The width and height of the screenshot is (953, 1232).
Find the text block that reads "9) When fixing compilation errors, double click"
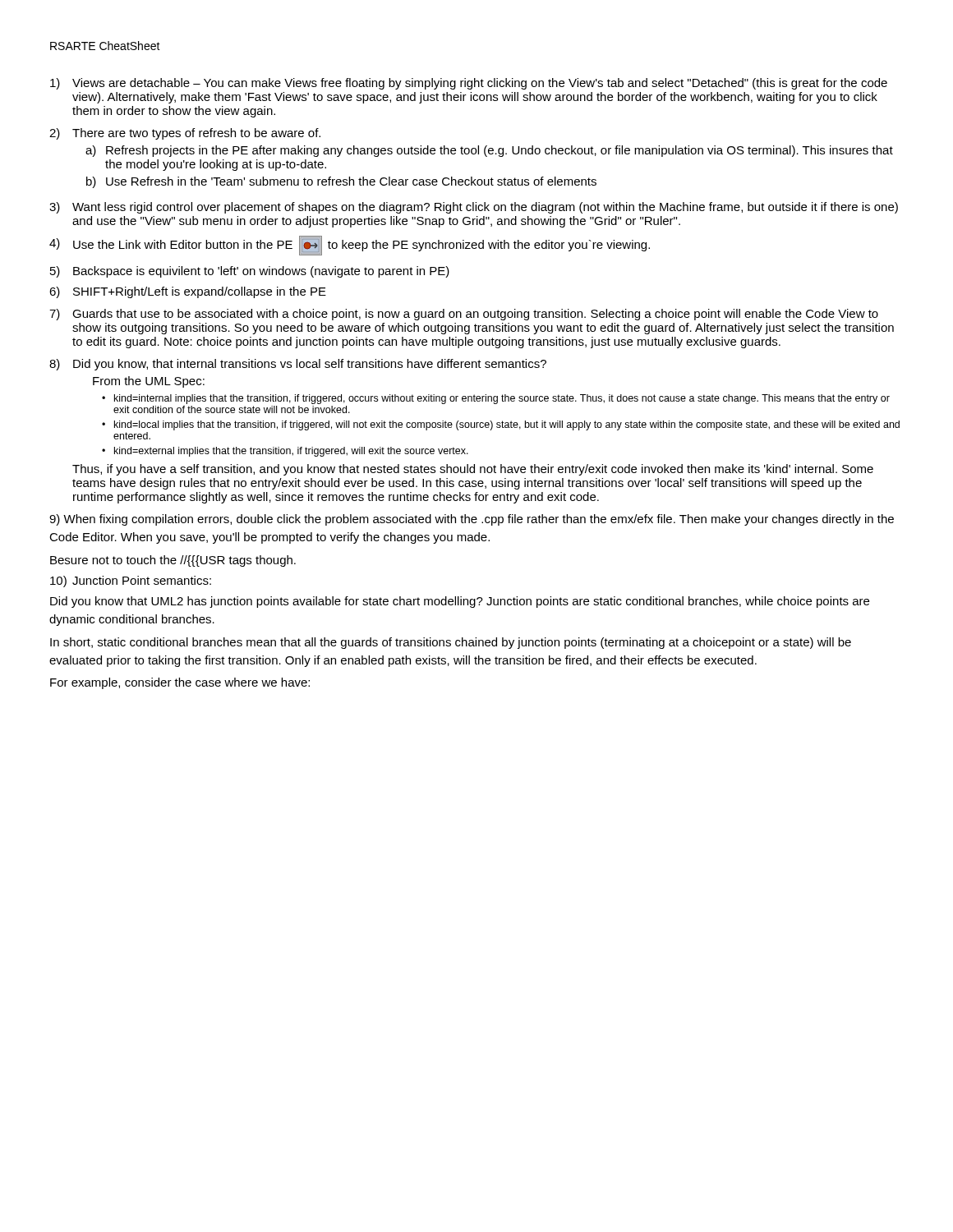pos(472,528)
